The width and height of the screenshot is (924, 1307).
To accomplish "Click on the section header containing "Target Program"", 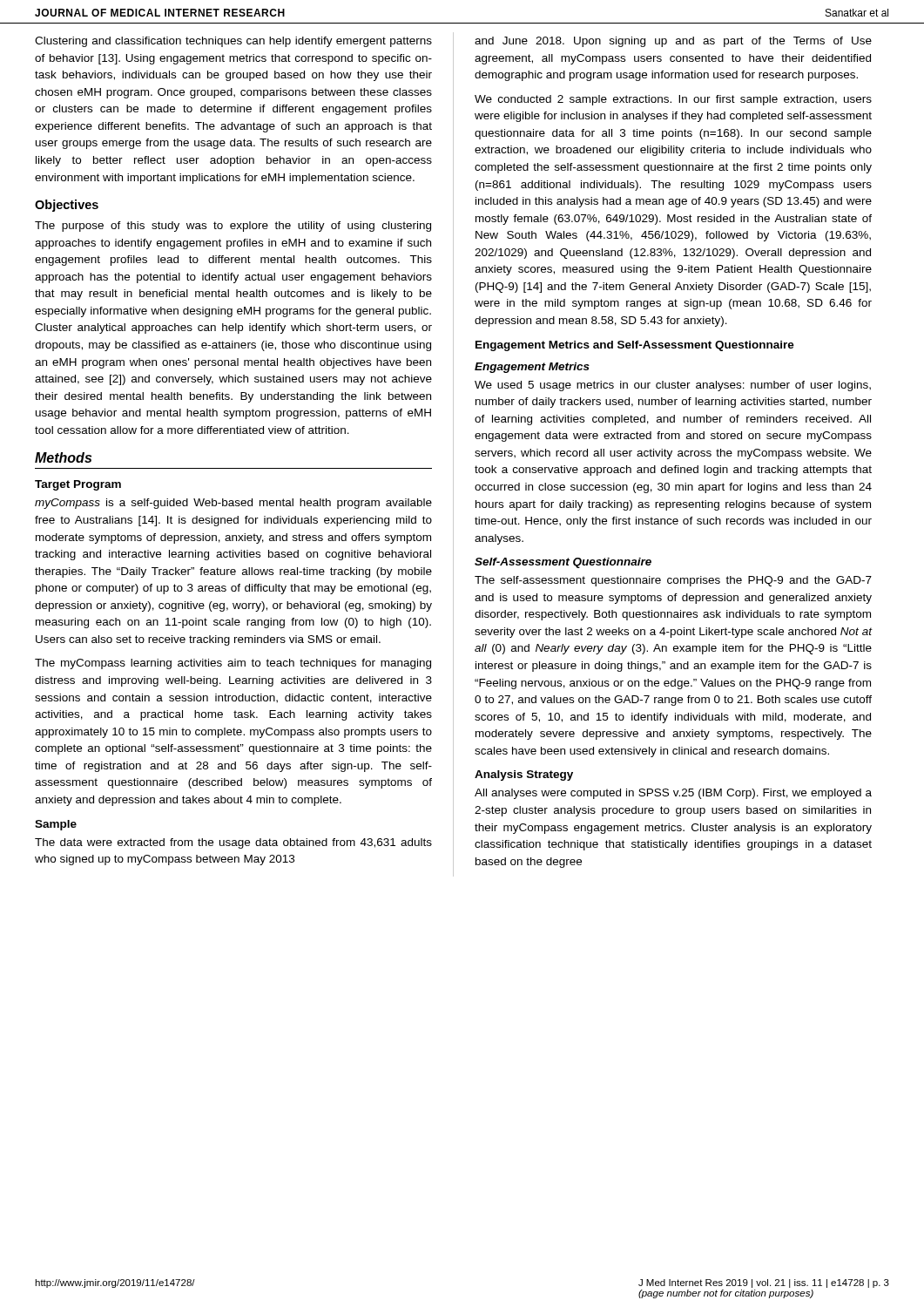I will (78, 484).
